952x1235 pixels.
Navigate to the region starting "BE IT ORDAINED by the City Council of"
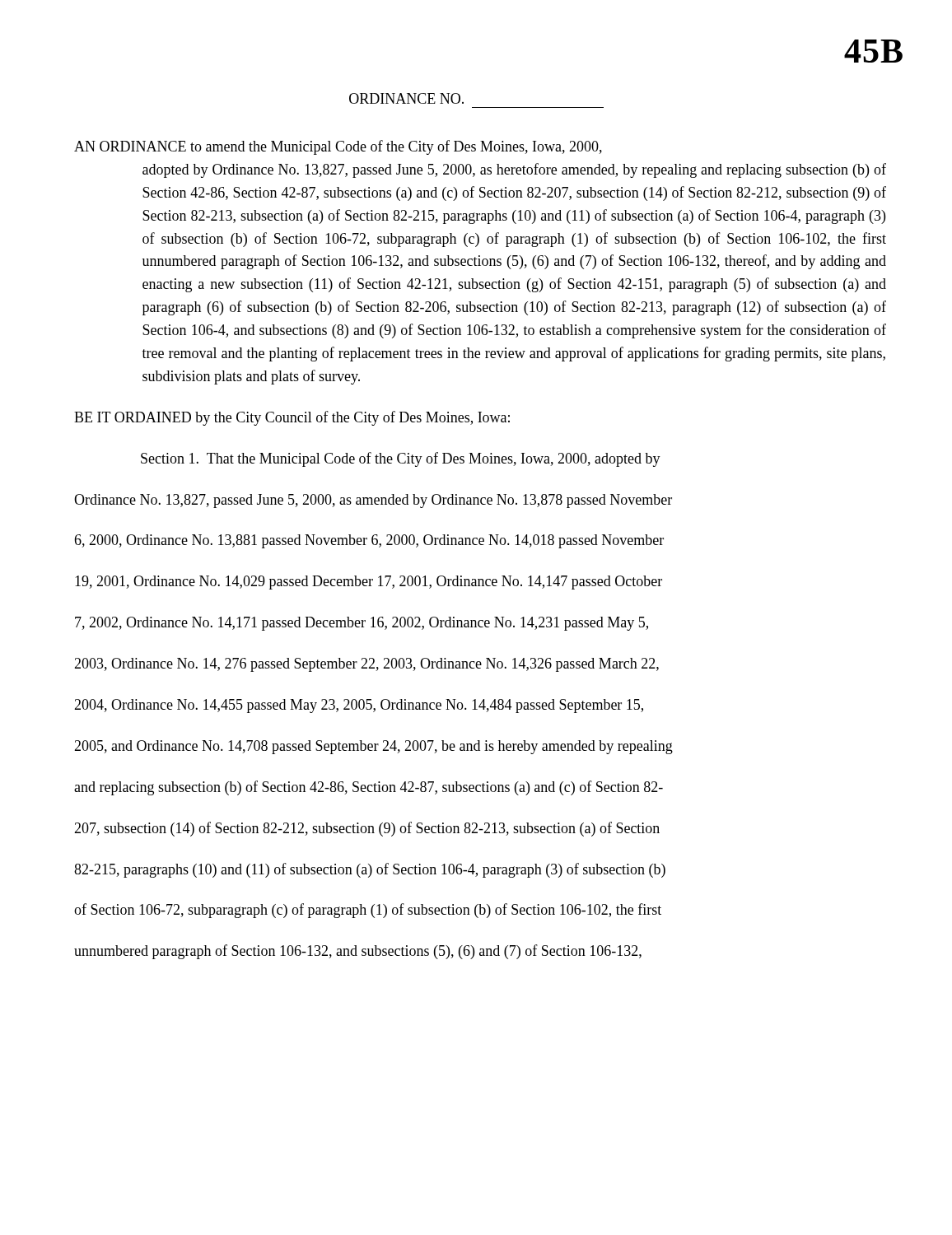(x=293, y=417)
